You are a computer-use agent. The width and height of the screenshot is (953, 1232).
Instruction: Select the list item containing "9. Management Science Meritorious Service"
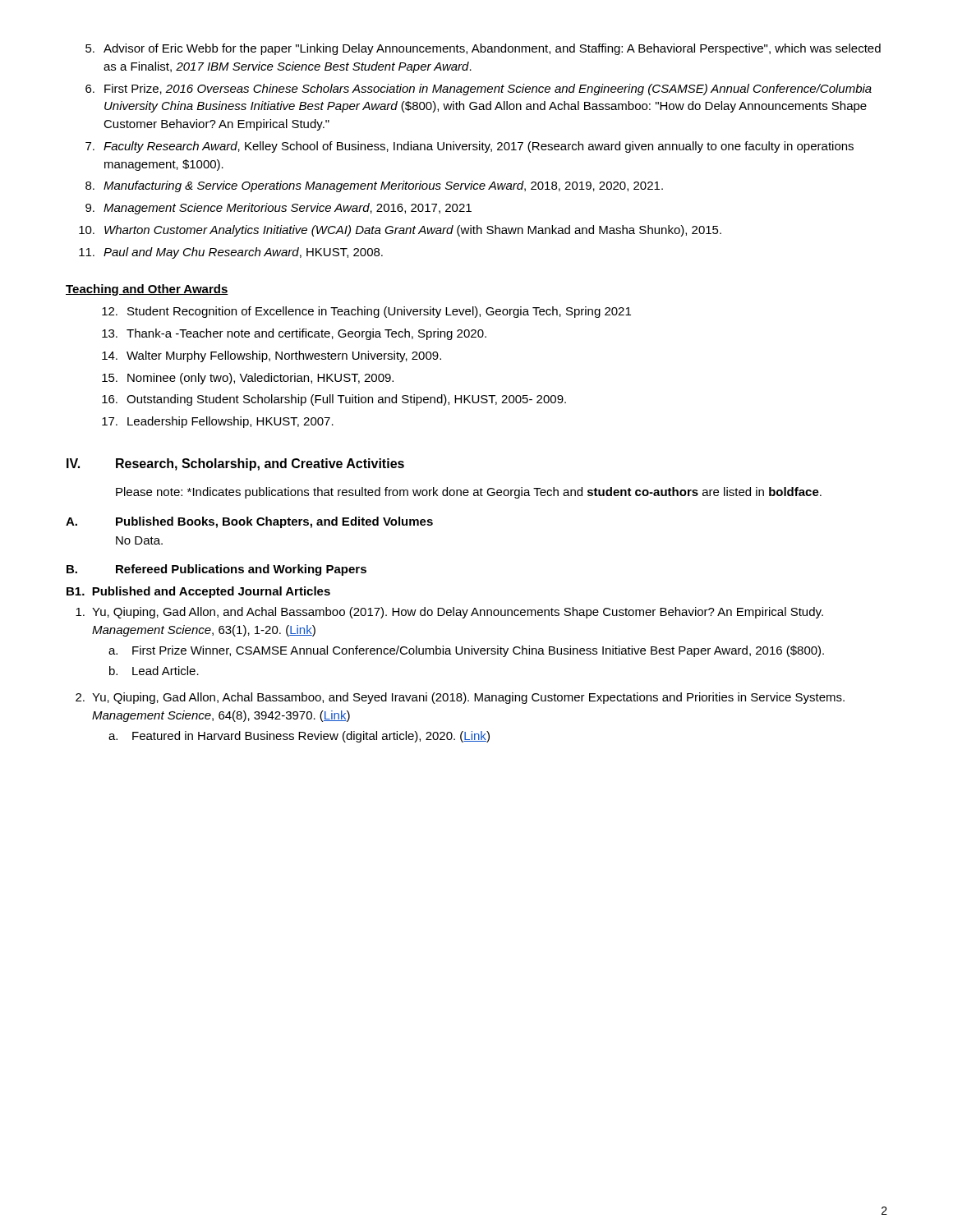[476, 208]
